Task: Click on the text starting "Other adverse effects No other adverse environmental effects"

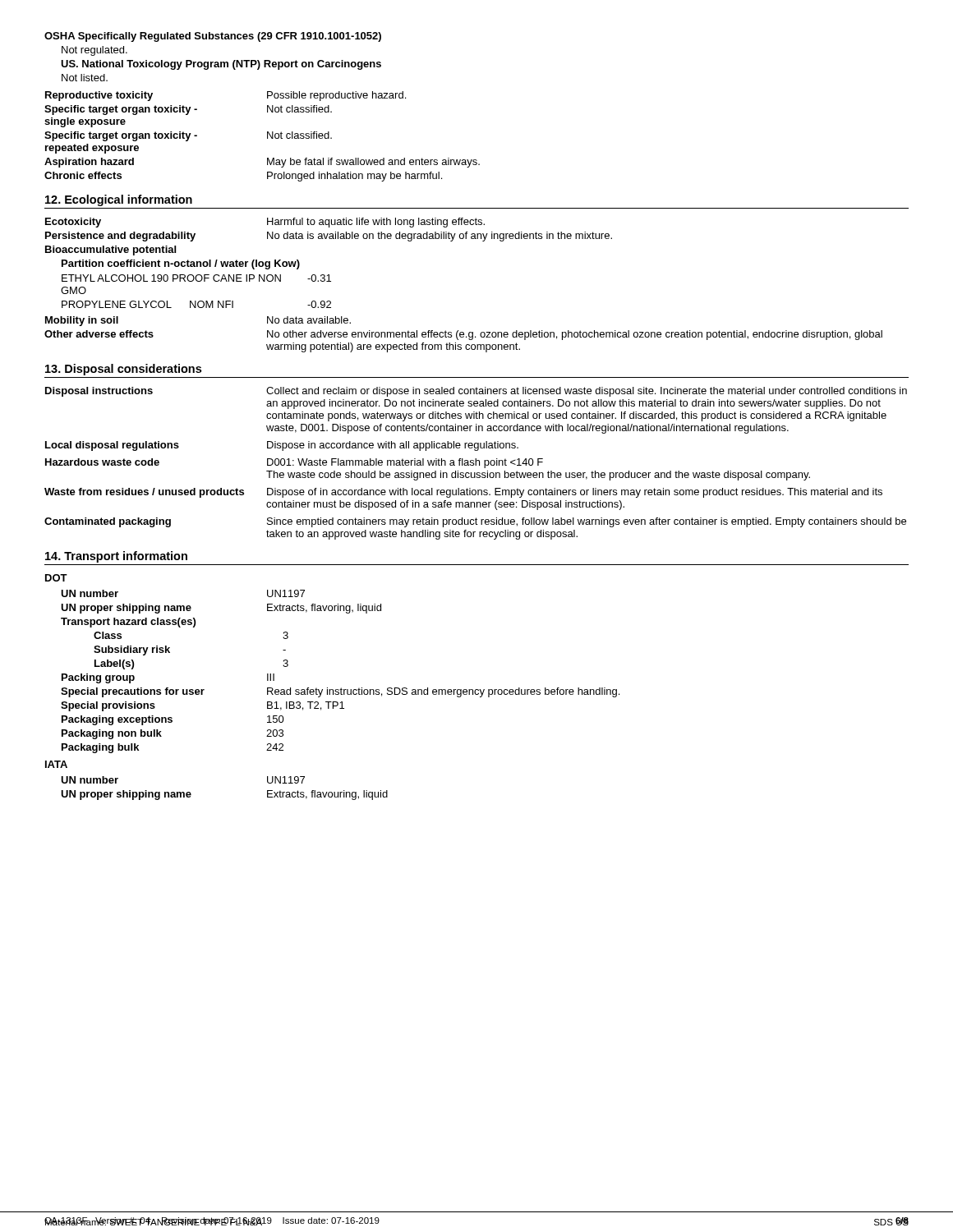Action: click(x=476, y=340)
